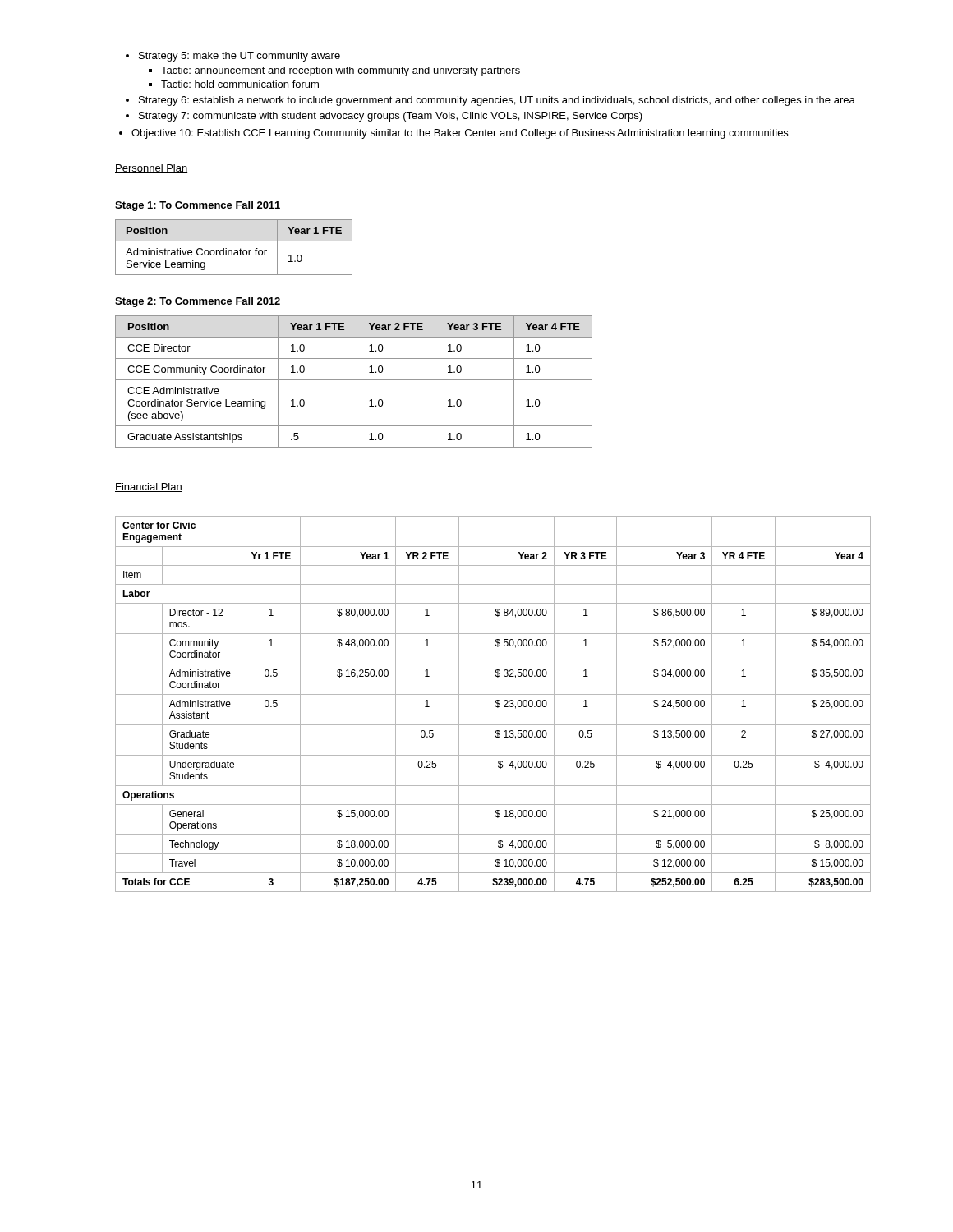Locate the block starting "Strategy 7: communicate"
The width and height of the screenshot is (953, 1232).
(x=493, y=115)
